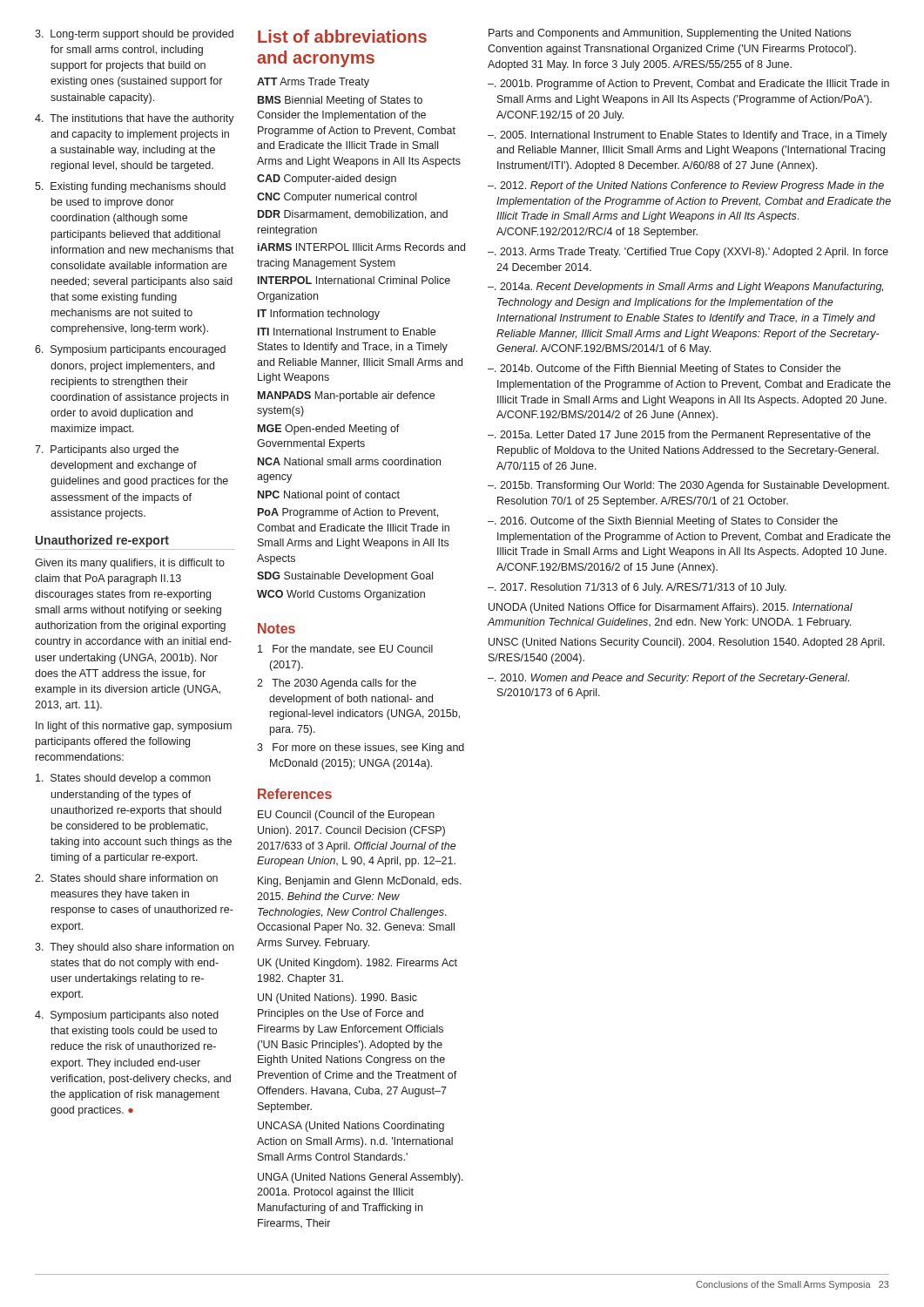924x1307 pixels.
Task: Navigate to the element starting "Given its many"
Action: pos(133,634)
